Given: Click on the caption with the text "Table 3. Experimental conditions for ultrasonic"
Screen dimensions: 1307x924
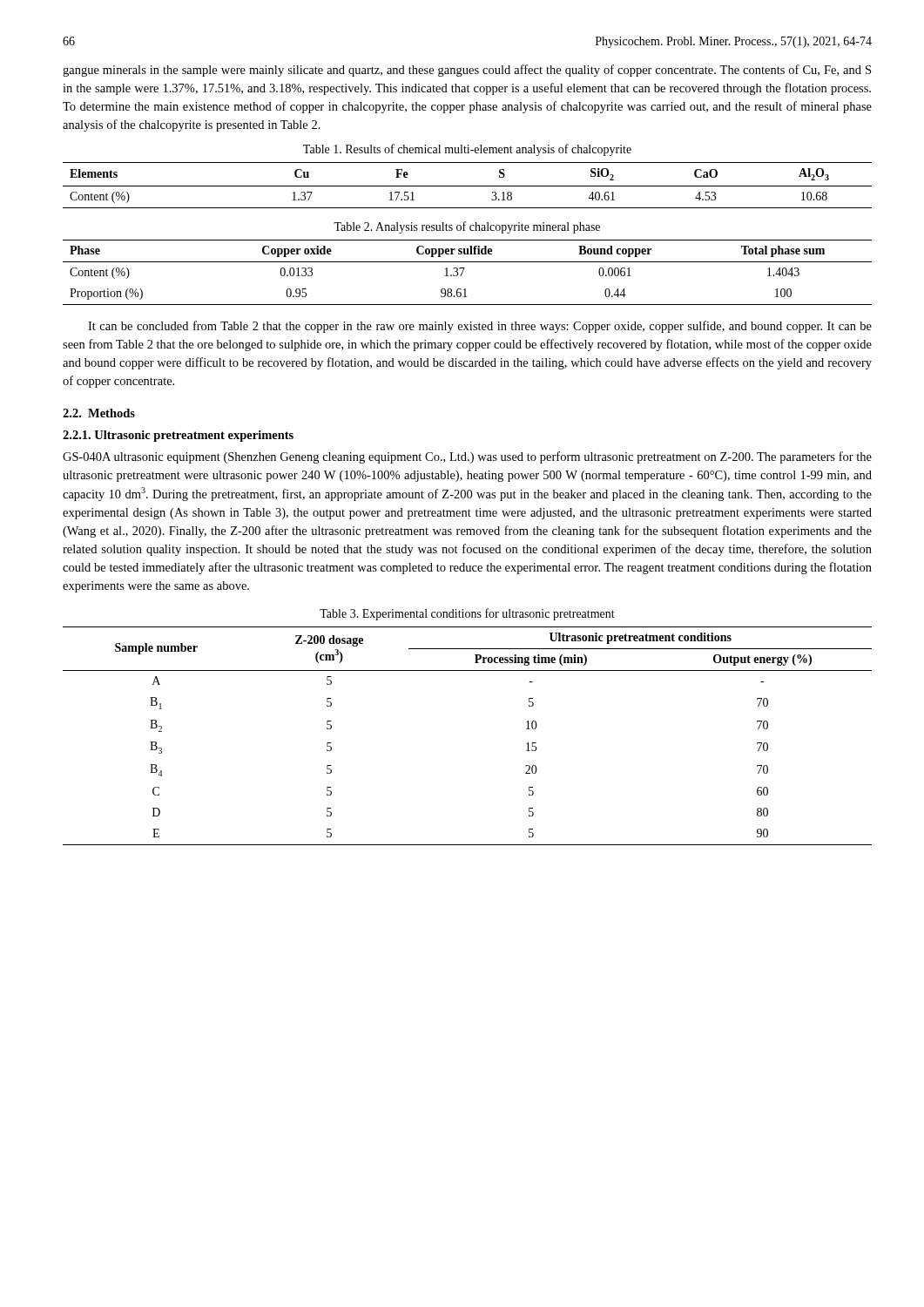Looking at the screenshot, I should coord(467,614).
